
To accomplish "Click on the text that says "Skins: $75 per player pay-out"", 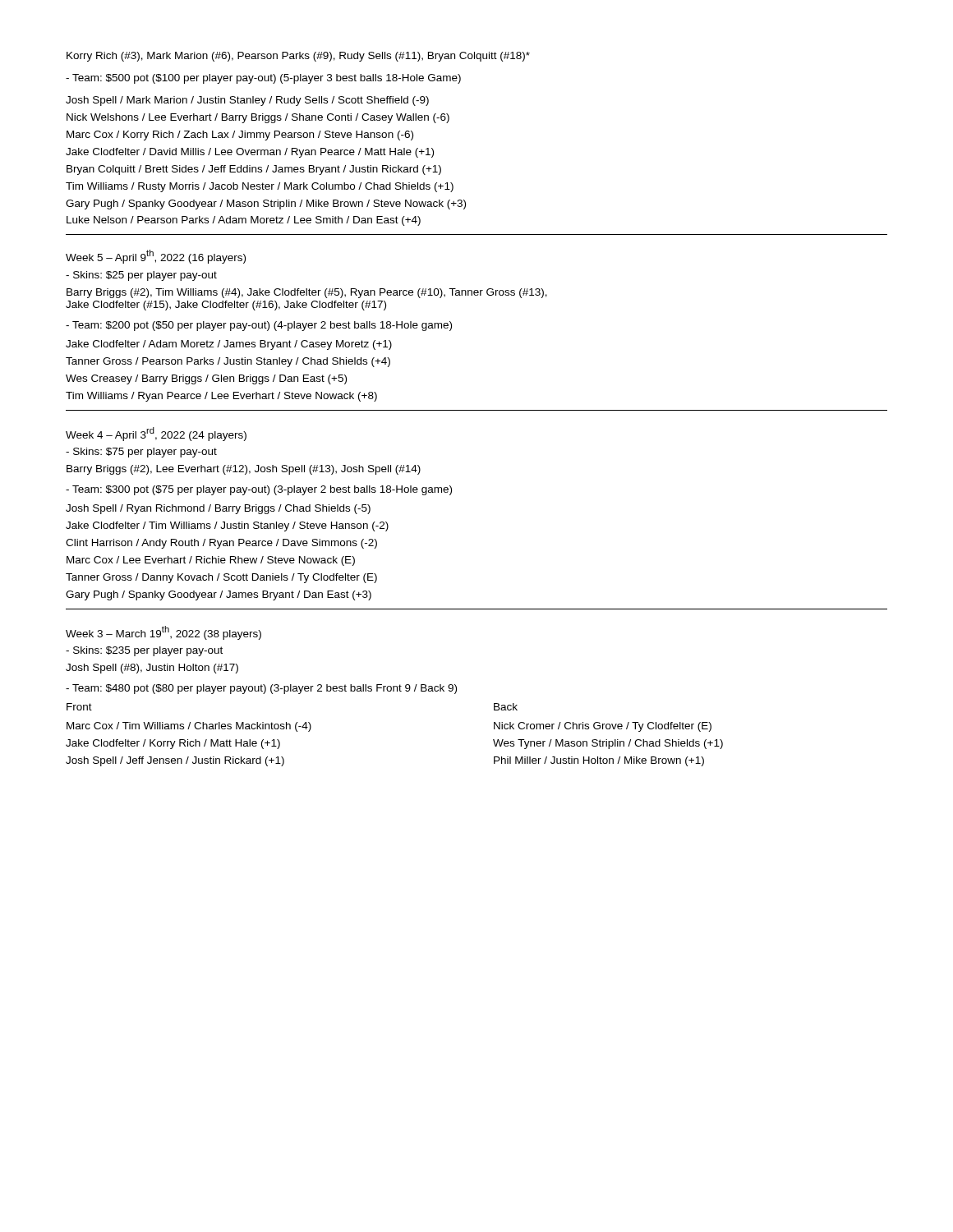I will [x=141, y=451].
